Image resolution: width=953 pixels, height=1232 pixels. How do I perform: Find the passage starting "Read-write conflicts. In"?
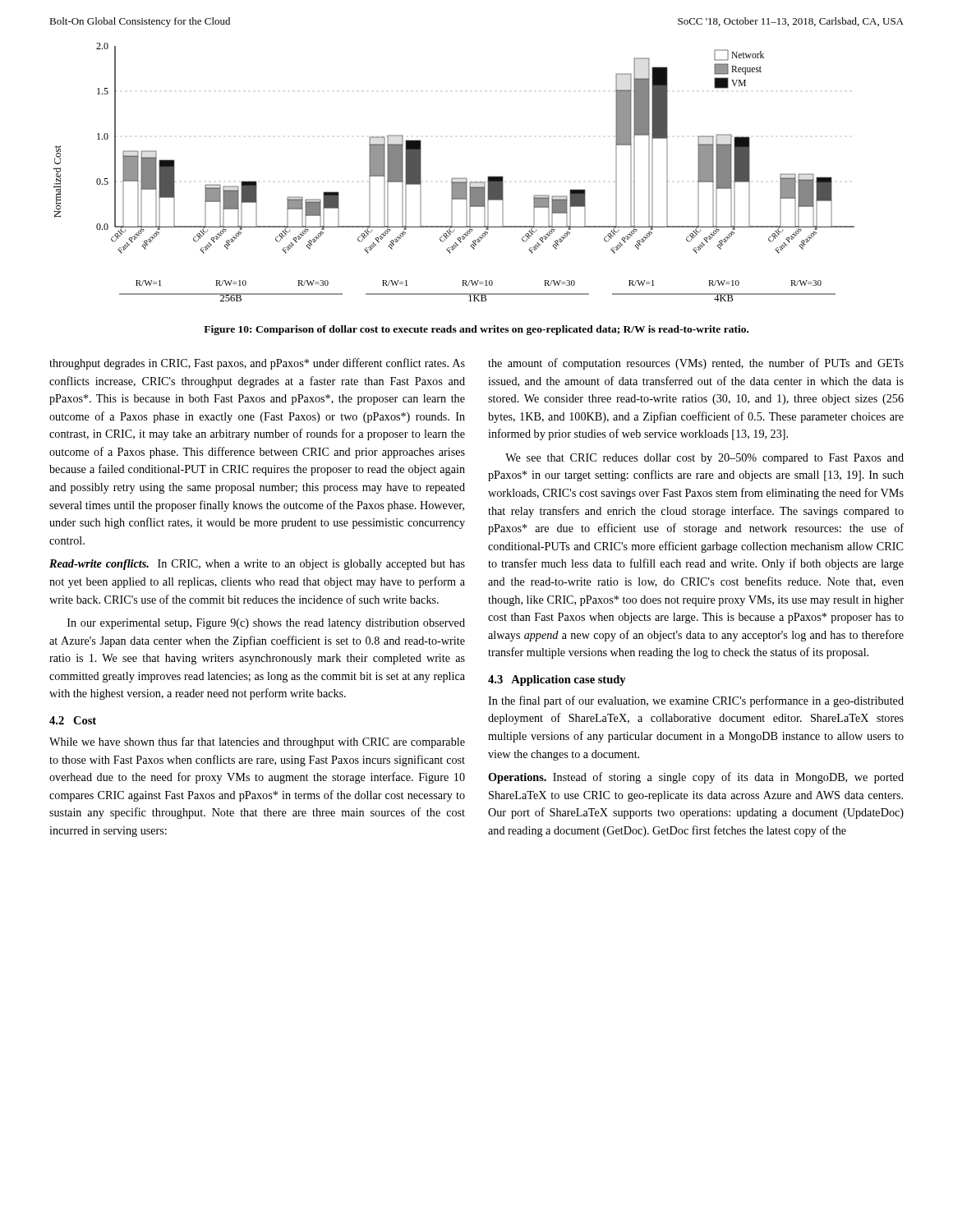click(x=257, y=582)
